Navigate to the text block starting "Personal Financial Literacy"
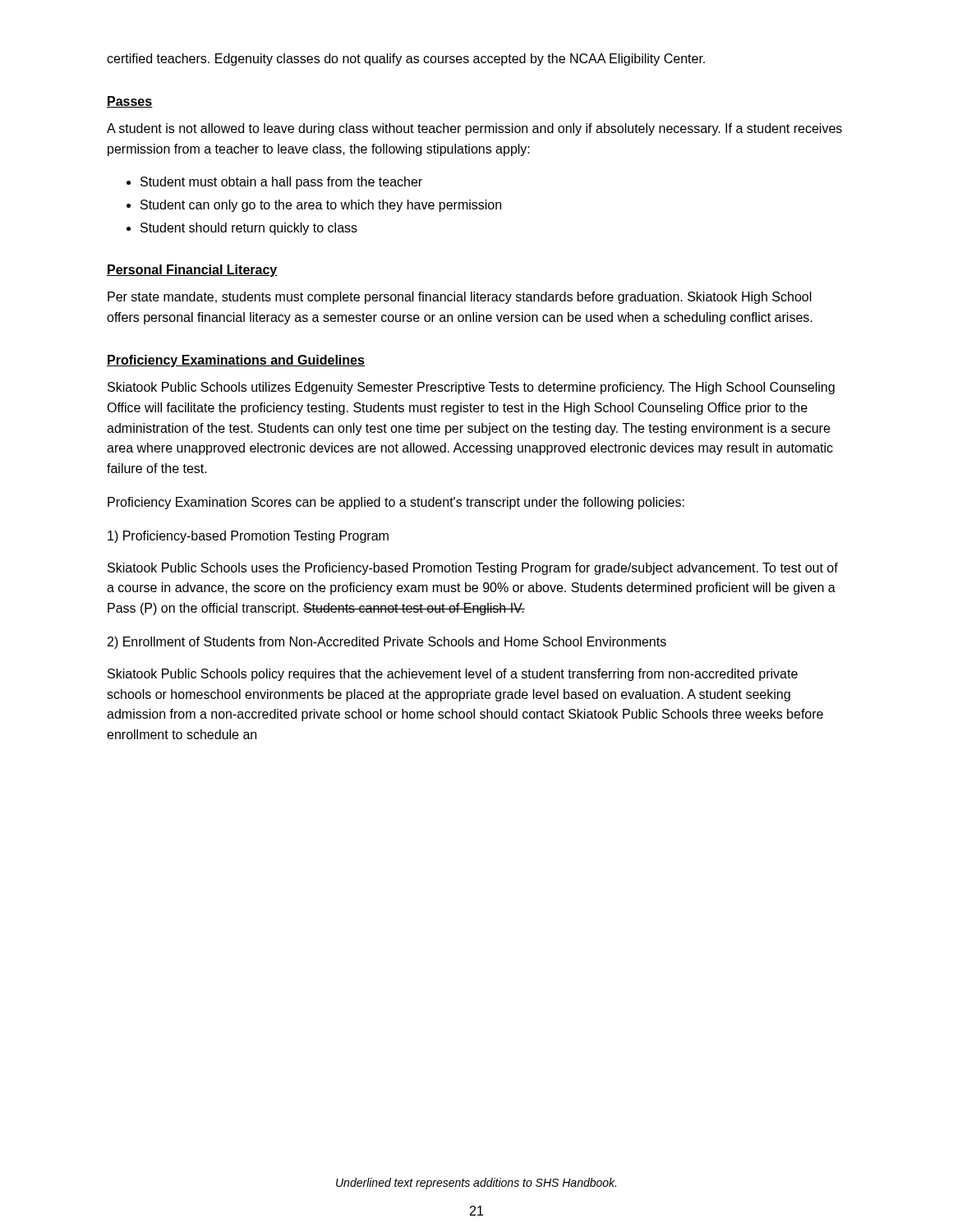The image size is (953, 1232). tap(192, 270)
